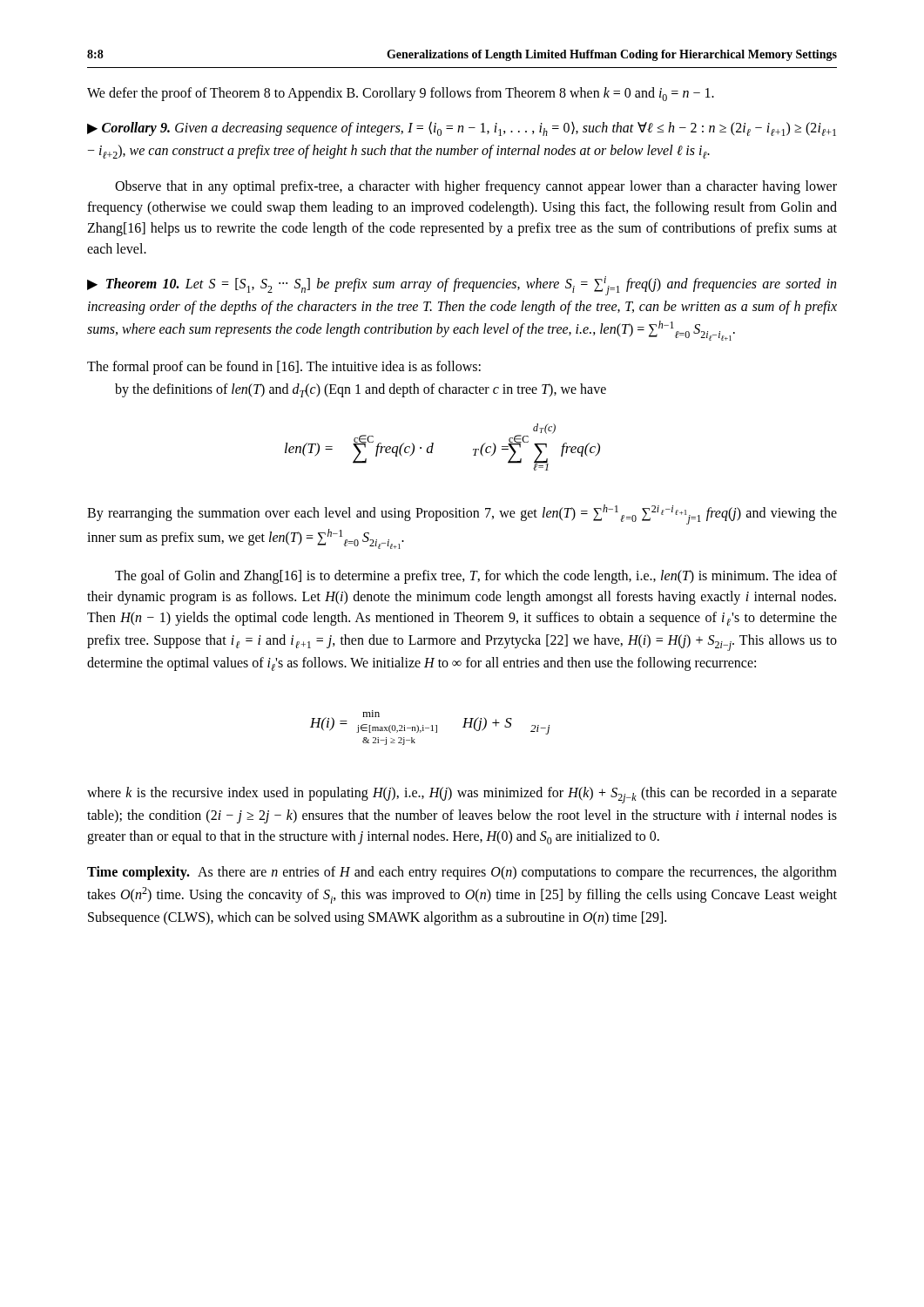Click on the text block containing "Time complexity. As there are n entries of"

462,894
